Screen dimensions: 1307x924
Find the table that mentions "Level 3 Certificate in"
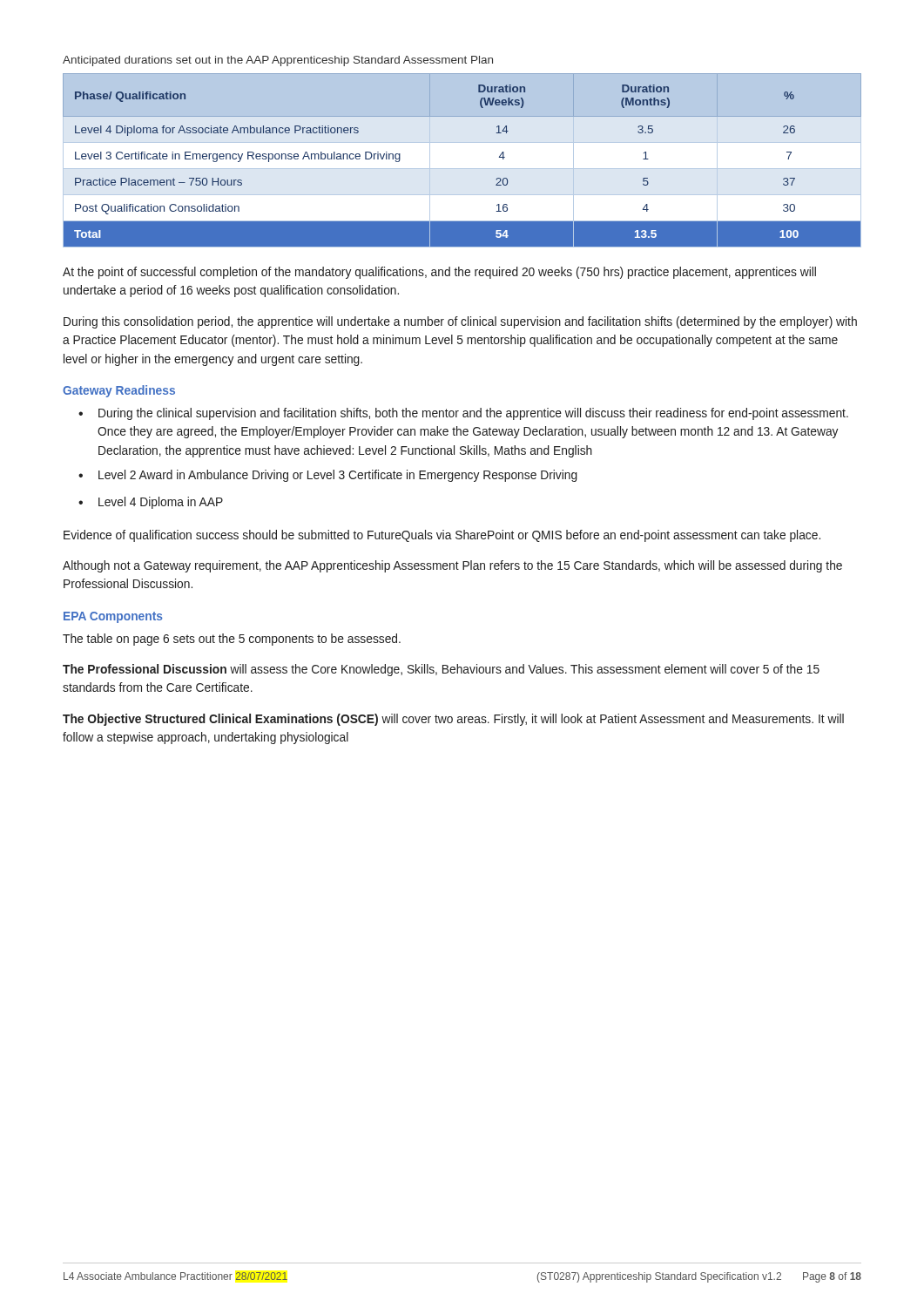pos(462,160)
